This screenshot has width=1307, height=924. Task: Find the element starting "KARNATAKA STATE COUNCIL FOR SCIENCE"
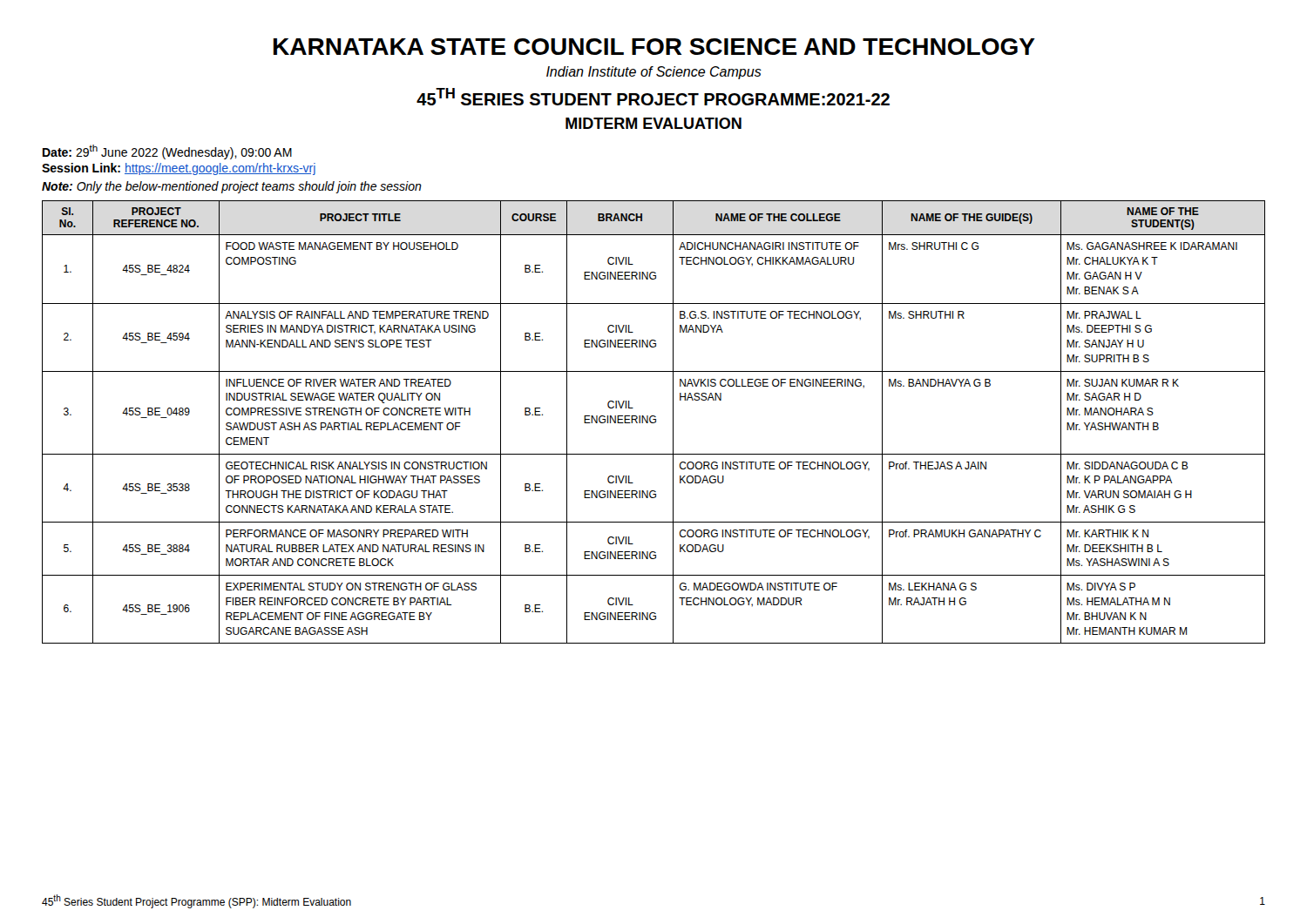[654, 47]
